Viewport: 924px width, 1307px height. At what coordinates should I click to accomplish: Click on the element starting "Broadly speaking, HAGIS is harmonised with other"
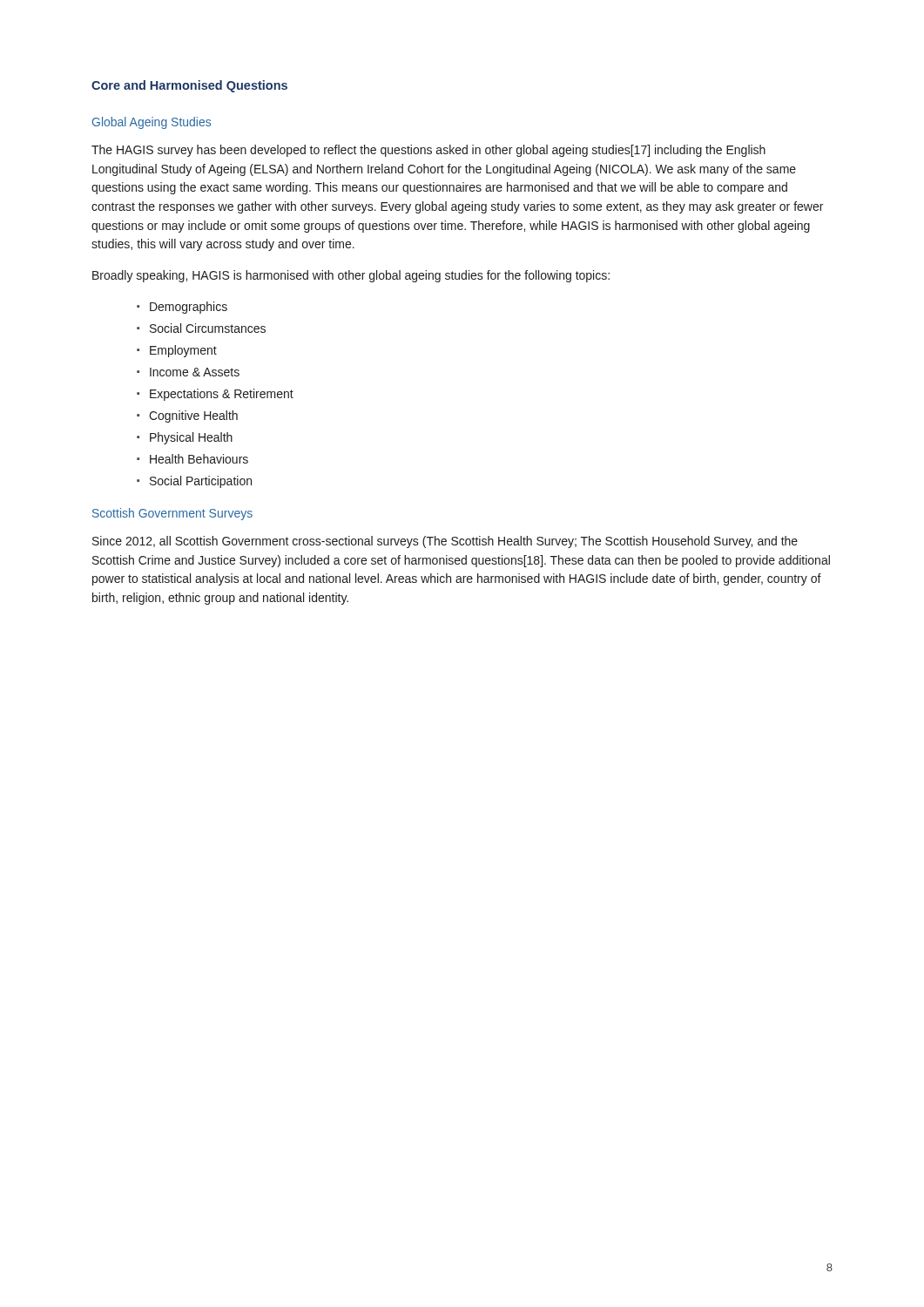[462, 276]
